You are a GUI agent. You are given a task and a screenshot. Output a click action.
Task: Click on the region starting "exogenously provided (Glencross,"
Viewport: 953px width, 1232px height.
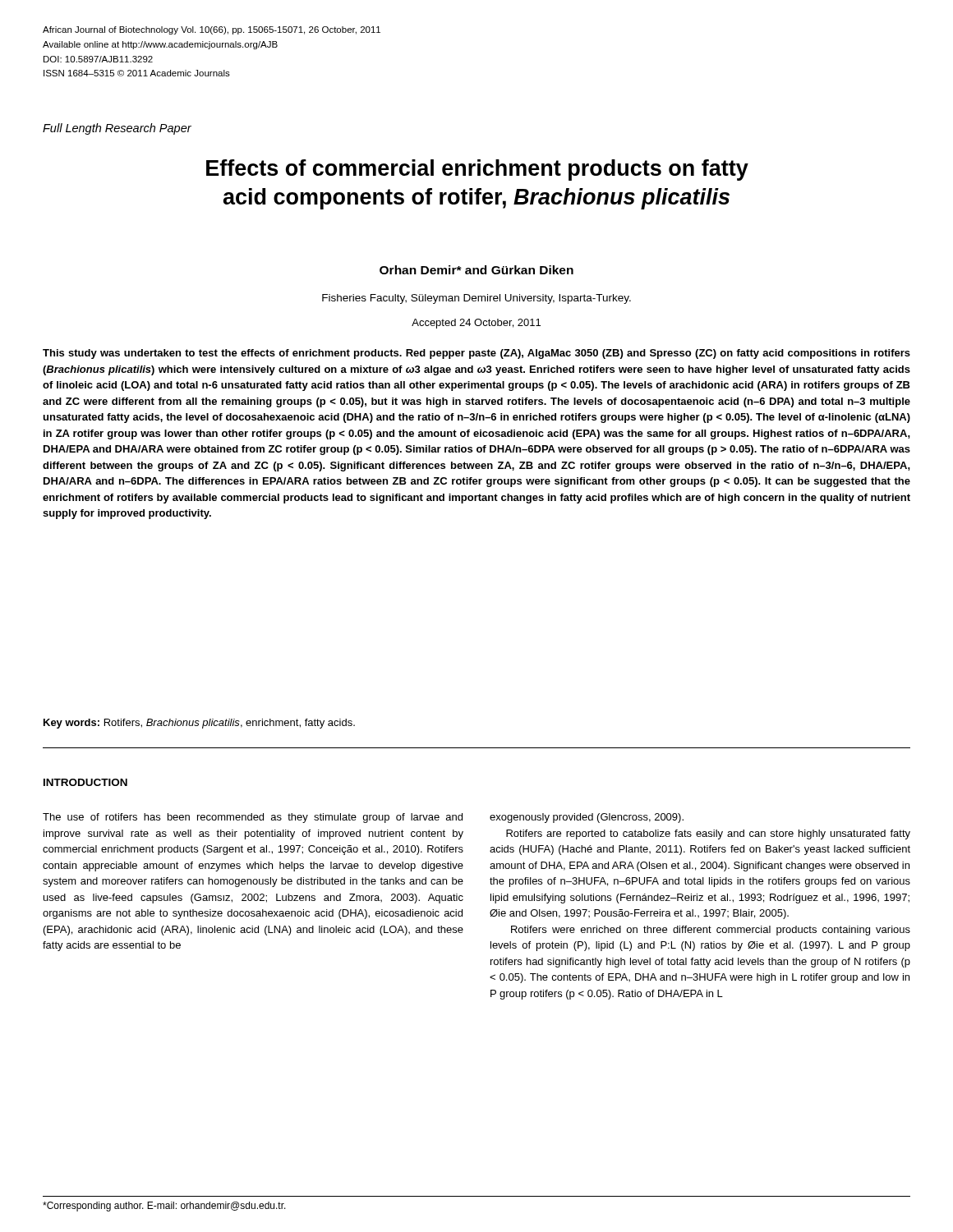700,905
